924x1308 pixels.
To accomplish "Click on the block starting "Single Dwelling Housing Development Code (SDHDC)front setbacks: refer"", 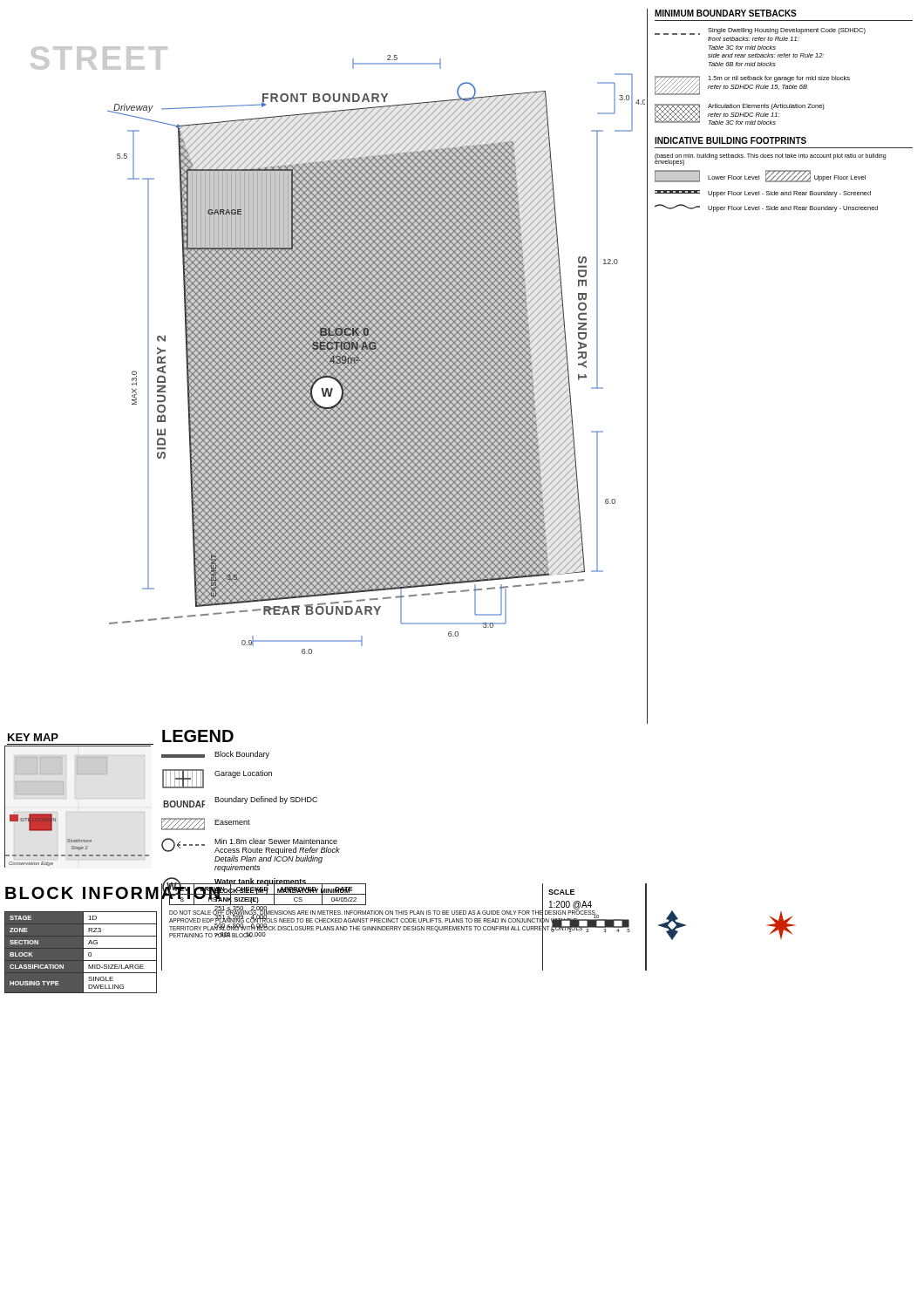I will point(784,47).
